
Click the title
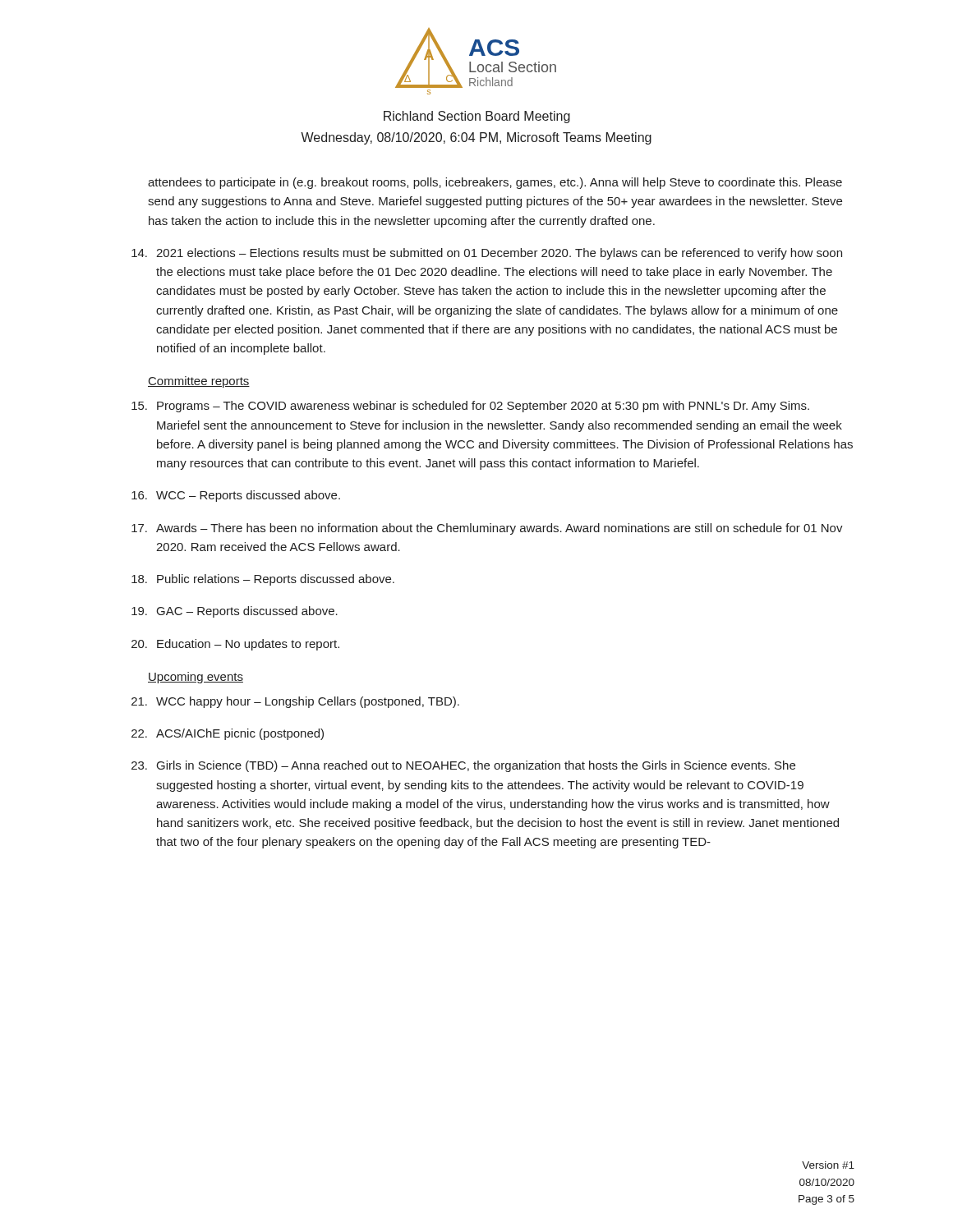[476, 127]
